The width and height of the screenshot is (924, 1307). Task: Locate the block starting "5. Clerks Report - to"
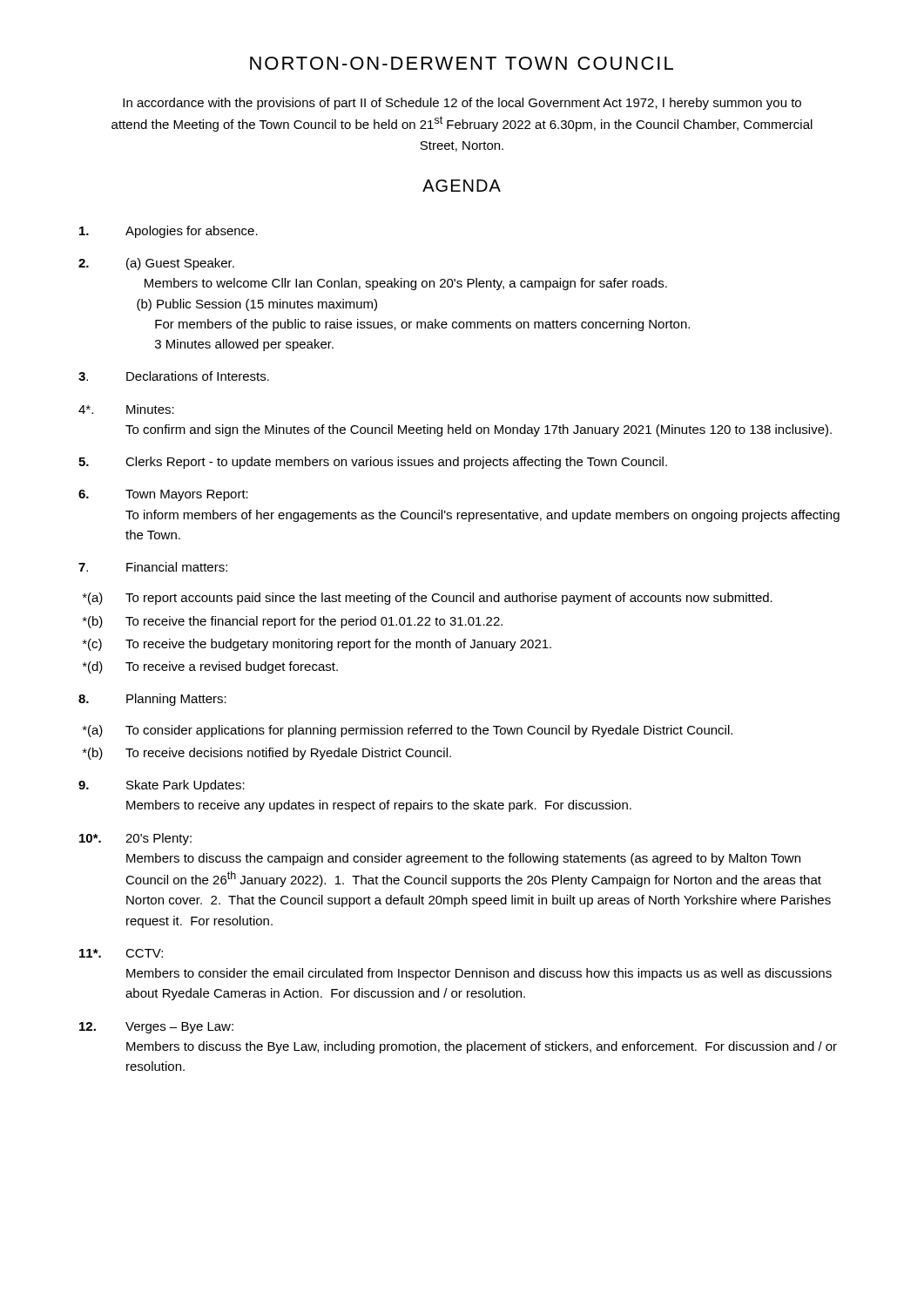click(462, 461)
